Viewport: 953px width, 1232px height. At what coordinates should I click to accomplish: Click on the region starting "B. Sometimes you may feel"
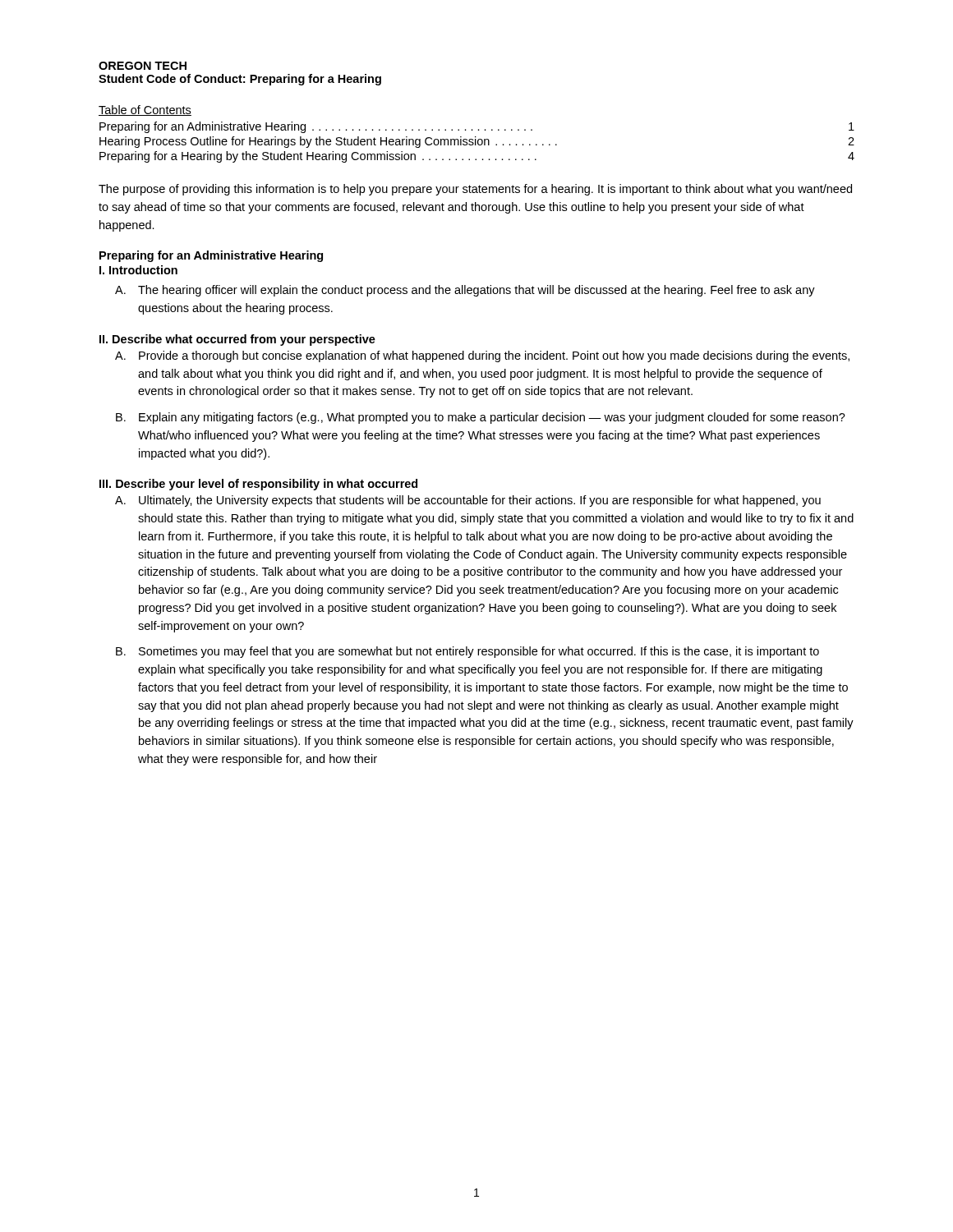[x=485, y=706]
